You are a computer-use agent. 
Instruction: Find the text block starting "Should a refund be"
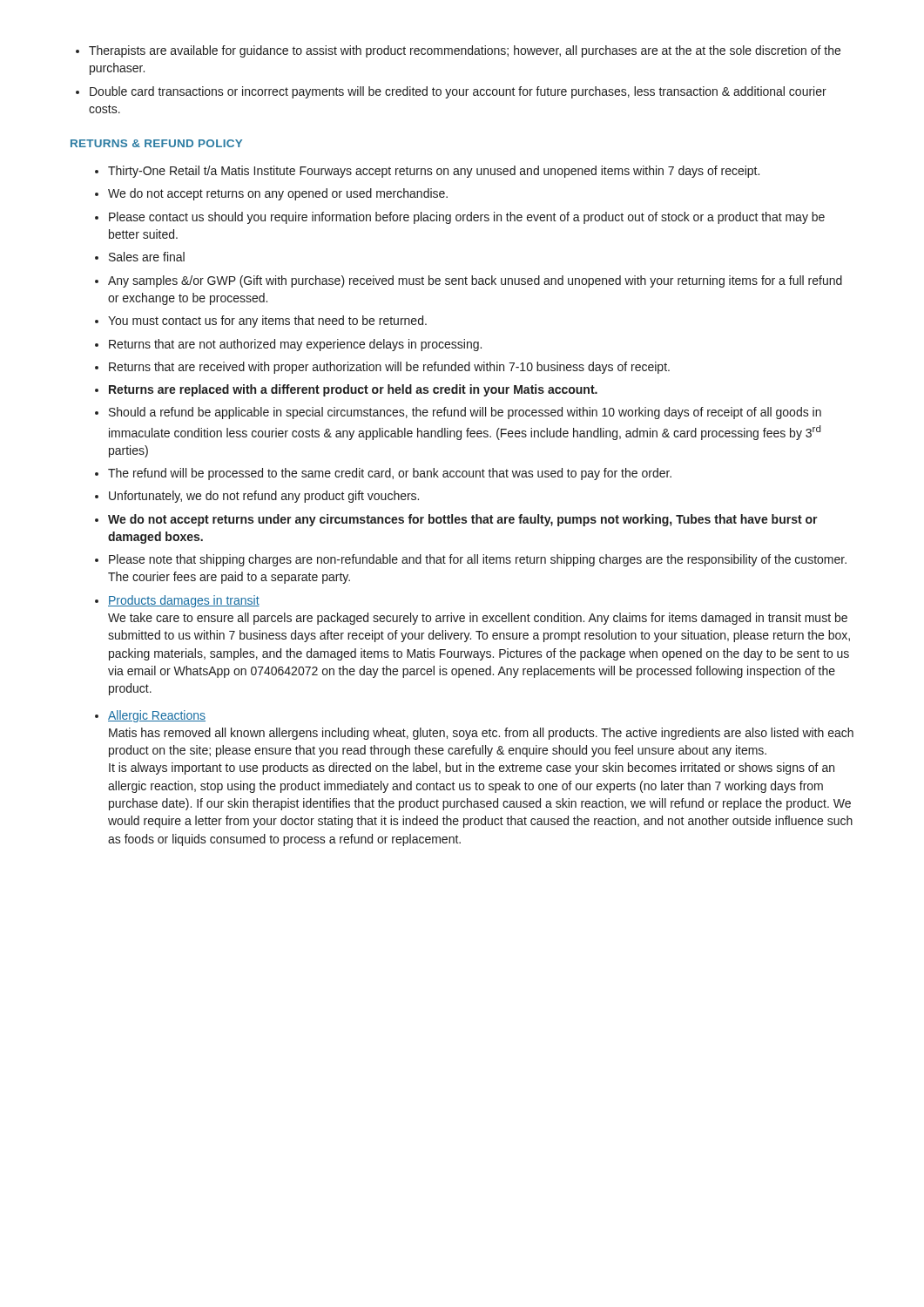click(x=465, y=431)
